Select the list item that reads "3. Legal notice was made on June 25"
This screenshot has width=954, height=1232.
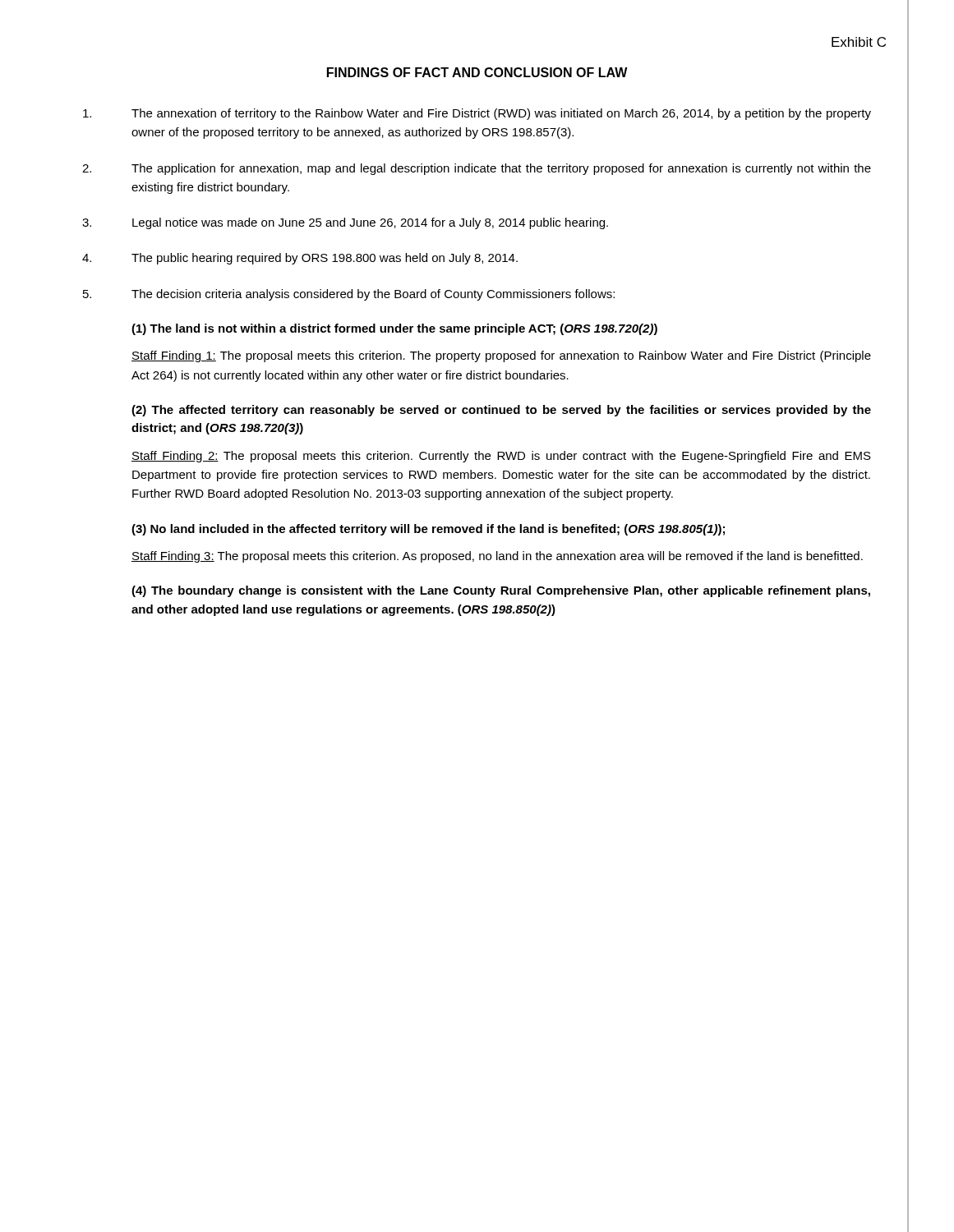(477, 222)
